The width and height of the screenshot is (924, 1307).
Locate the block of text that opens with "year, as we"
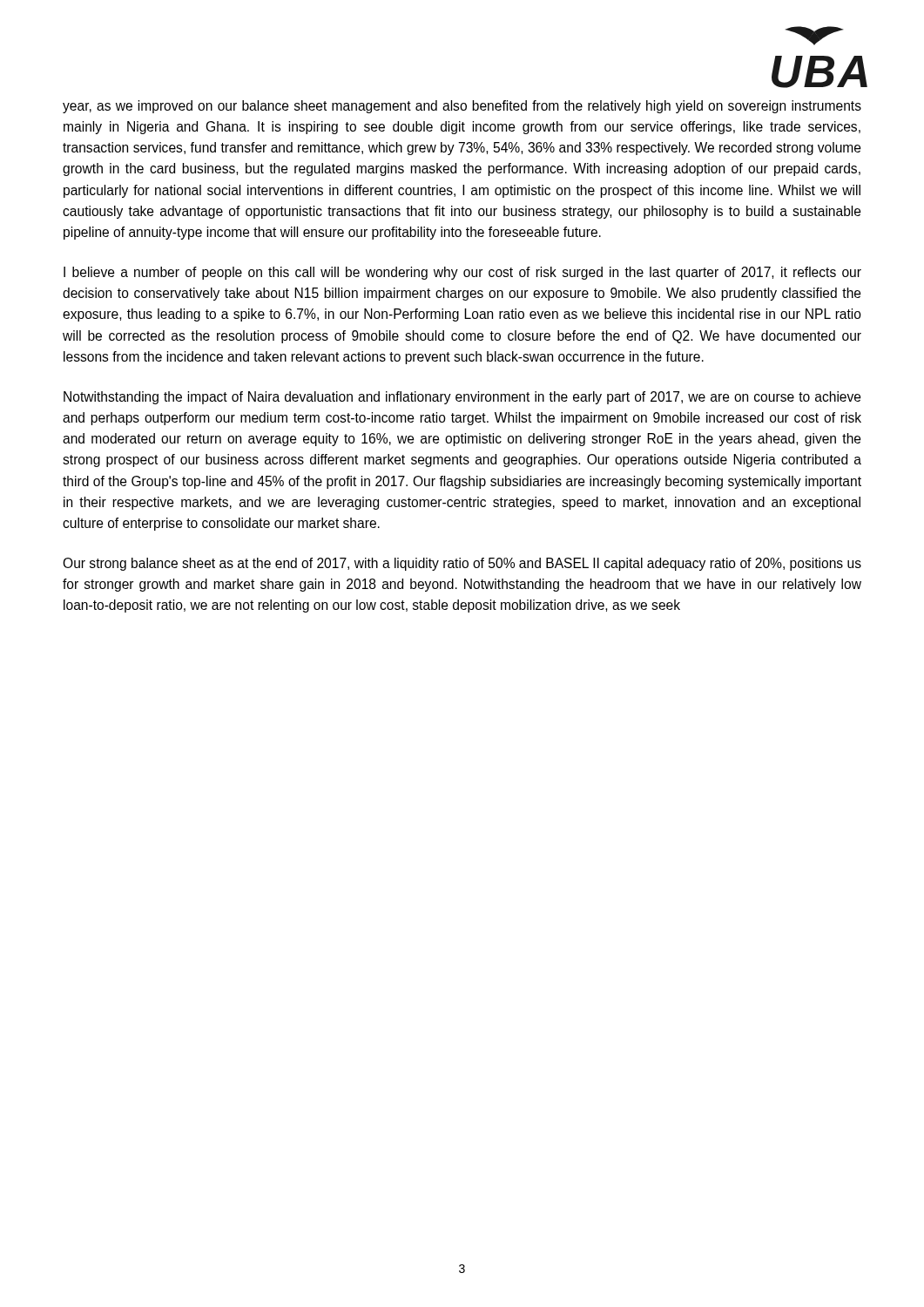coord(462,170)
